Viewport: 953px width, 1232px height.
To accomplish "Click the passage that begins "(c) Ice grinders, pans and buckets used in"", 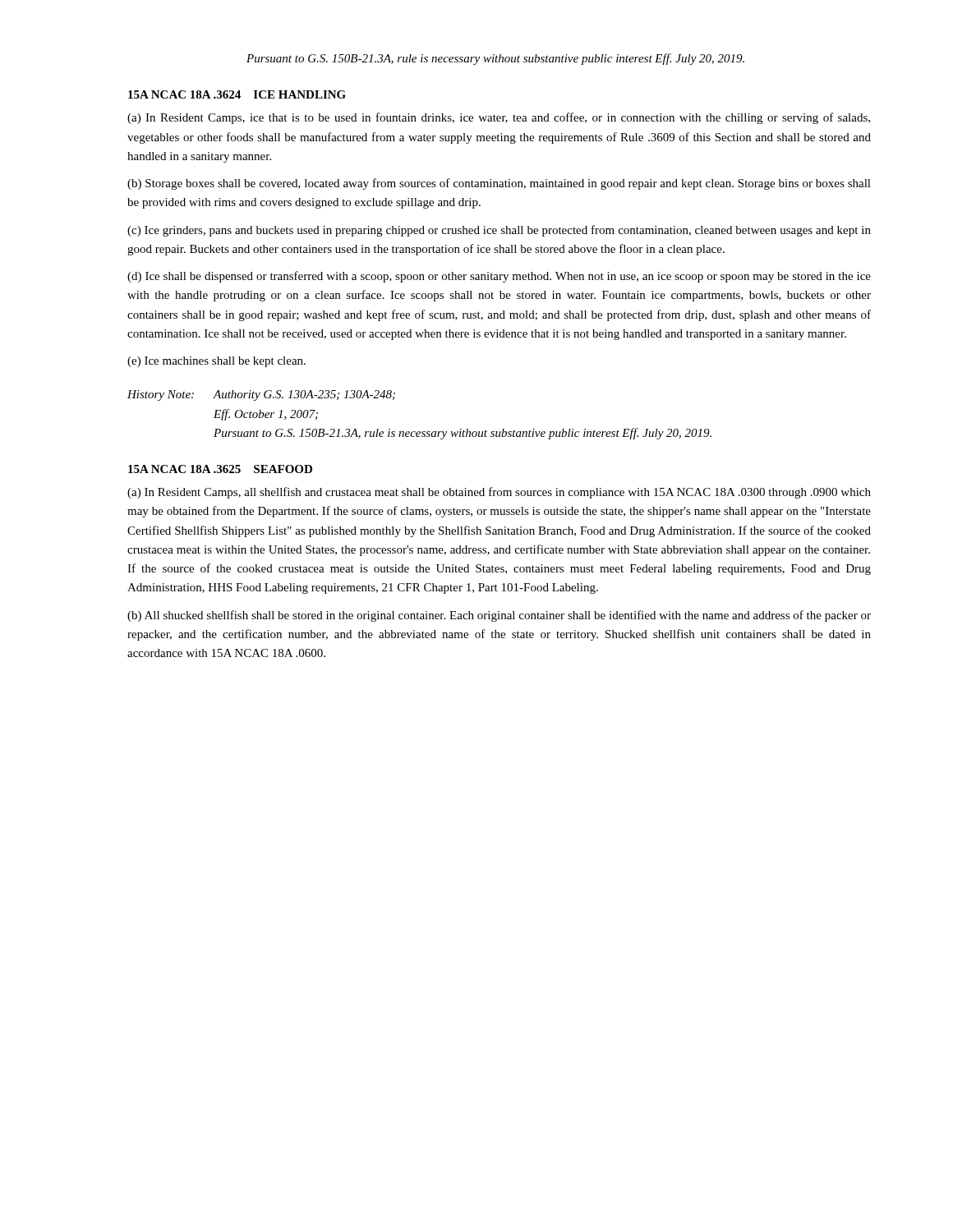I will click(x=499, y=239).
